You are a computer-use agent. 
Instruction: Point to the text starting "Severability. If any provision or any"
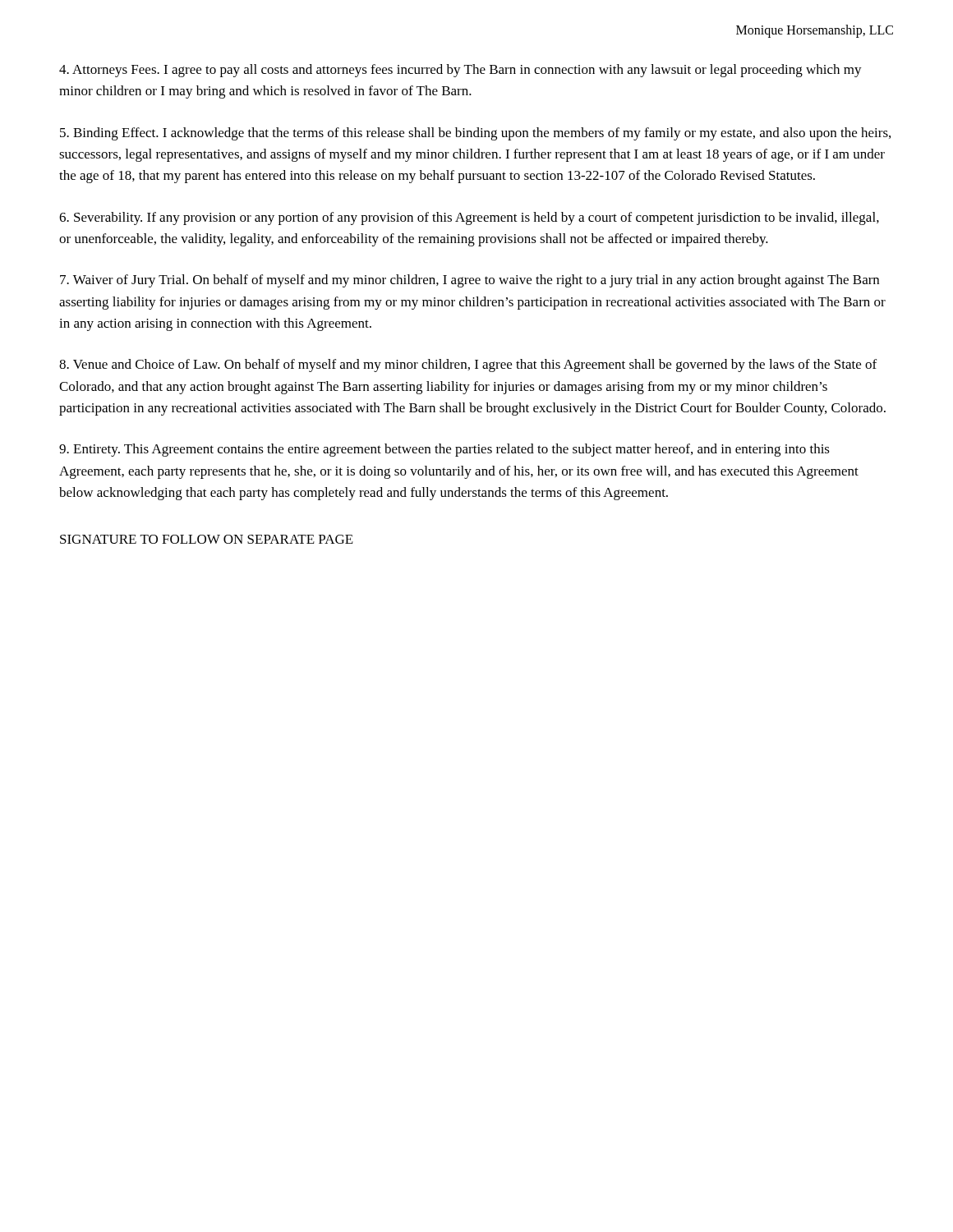(x=469, y=228)
